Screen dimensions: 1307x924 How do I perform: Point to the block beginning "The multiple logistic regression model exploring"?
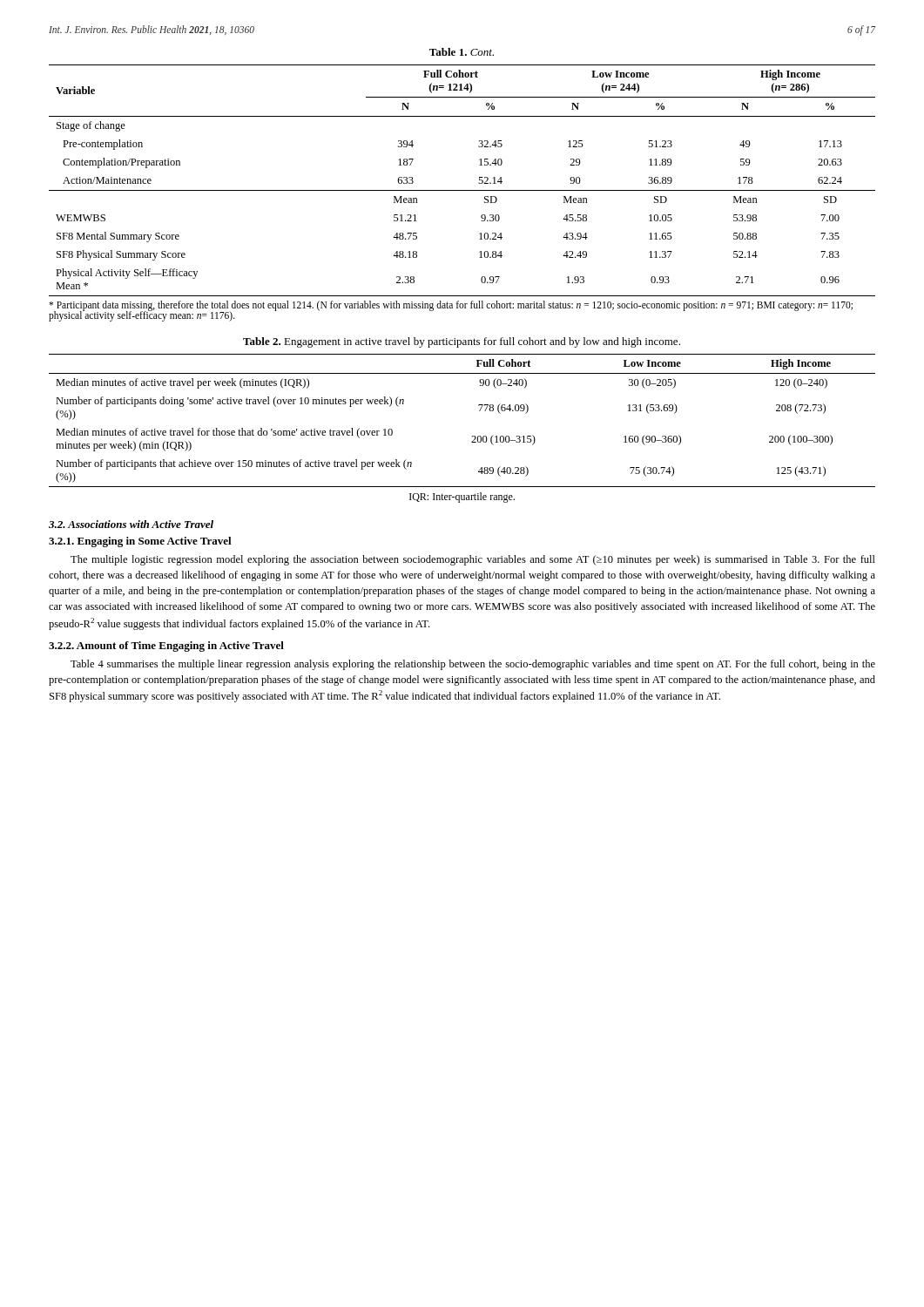coord(462,591)
